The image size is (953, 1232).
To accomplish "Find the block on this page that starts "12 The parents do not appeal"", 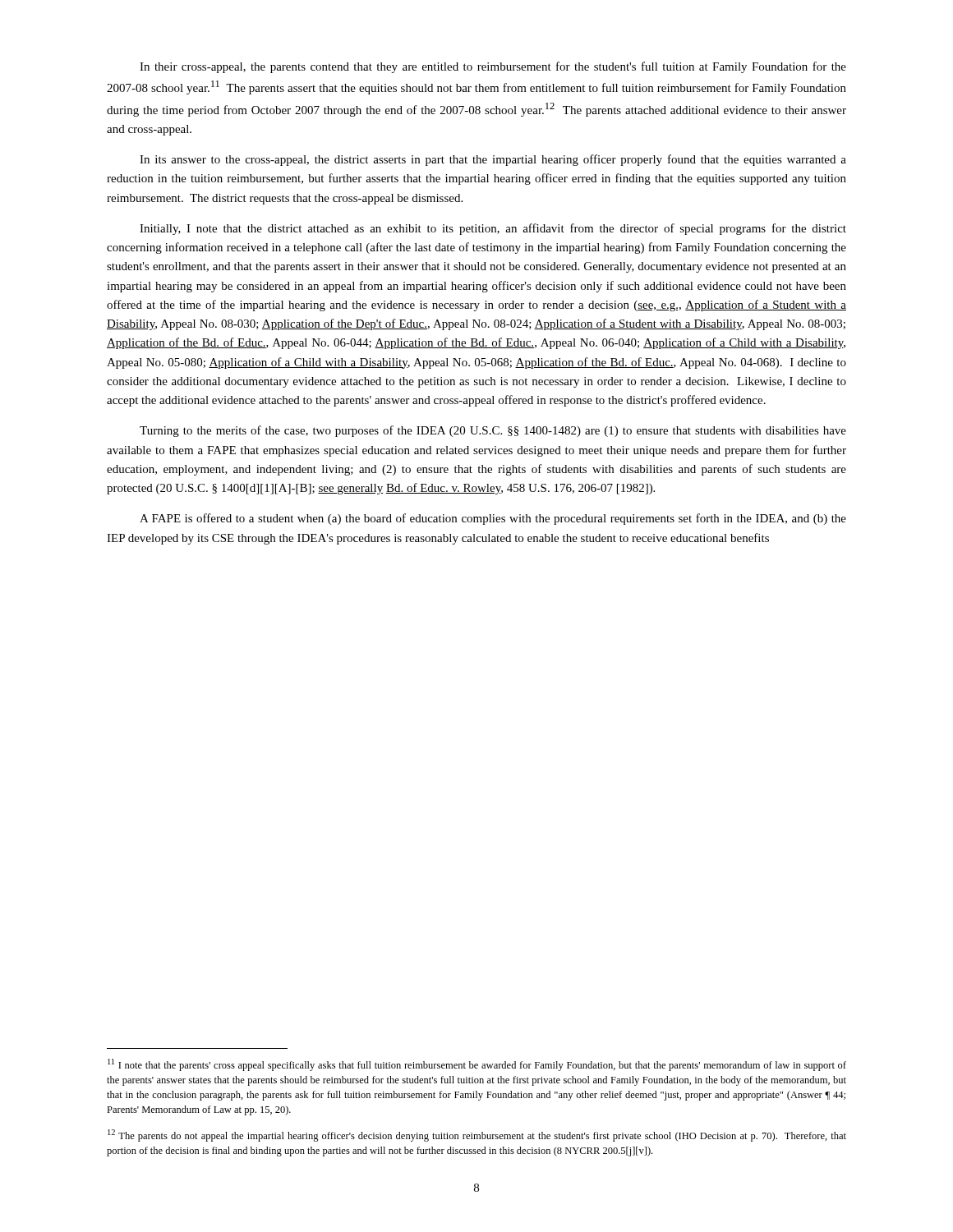I will tap(476, 1142).
